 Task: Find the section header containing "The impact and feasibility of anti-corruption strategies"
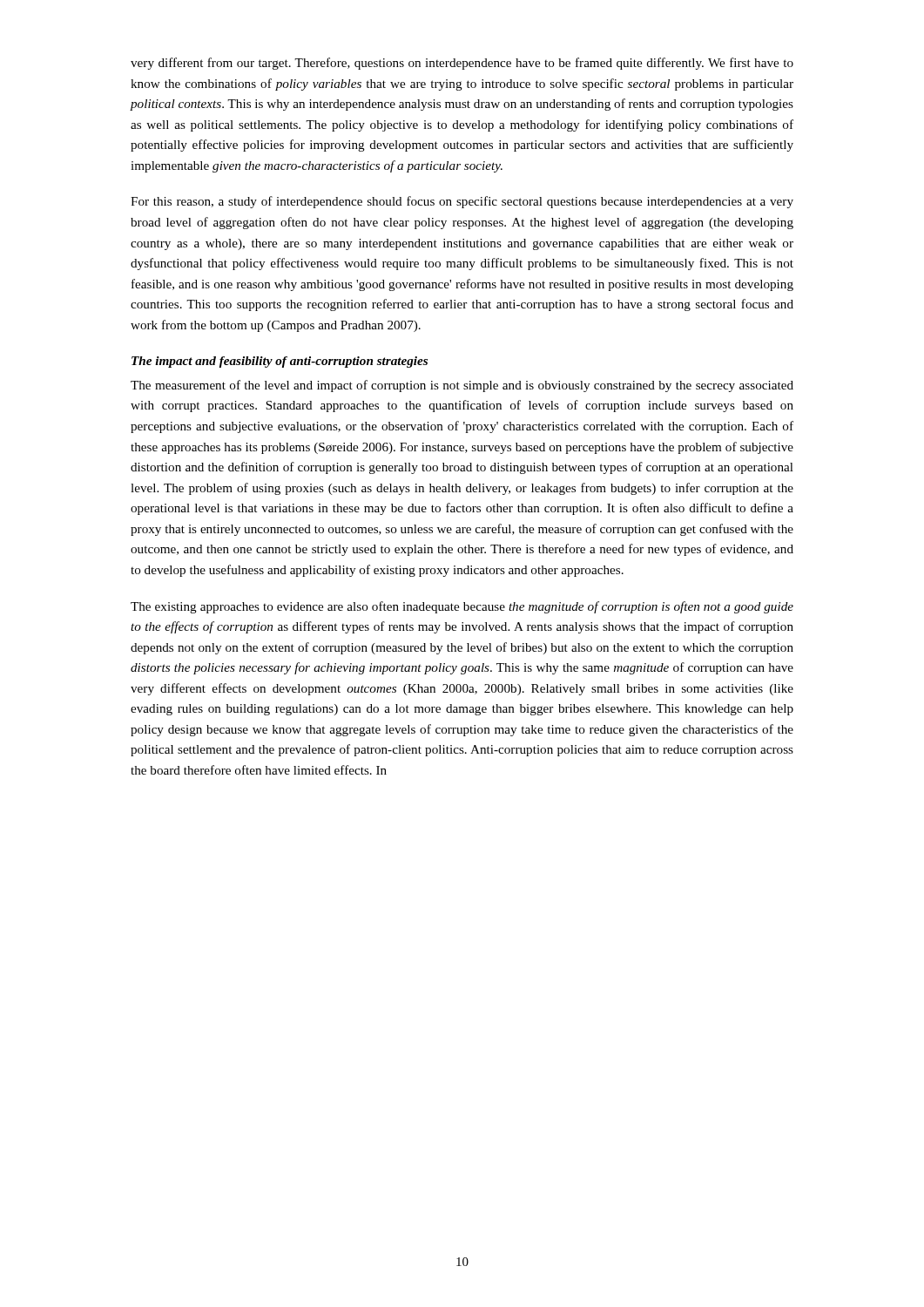click(x=279, y=361)
